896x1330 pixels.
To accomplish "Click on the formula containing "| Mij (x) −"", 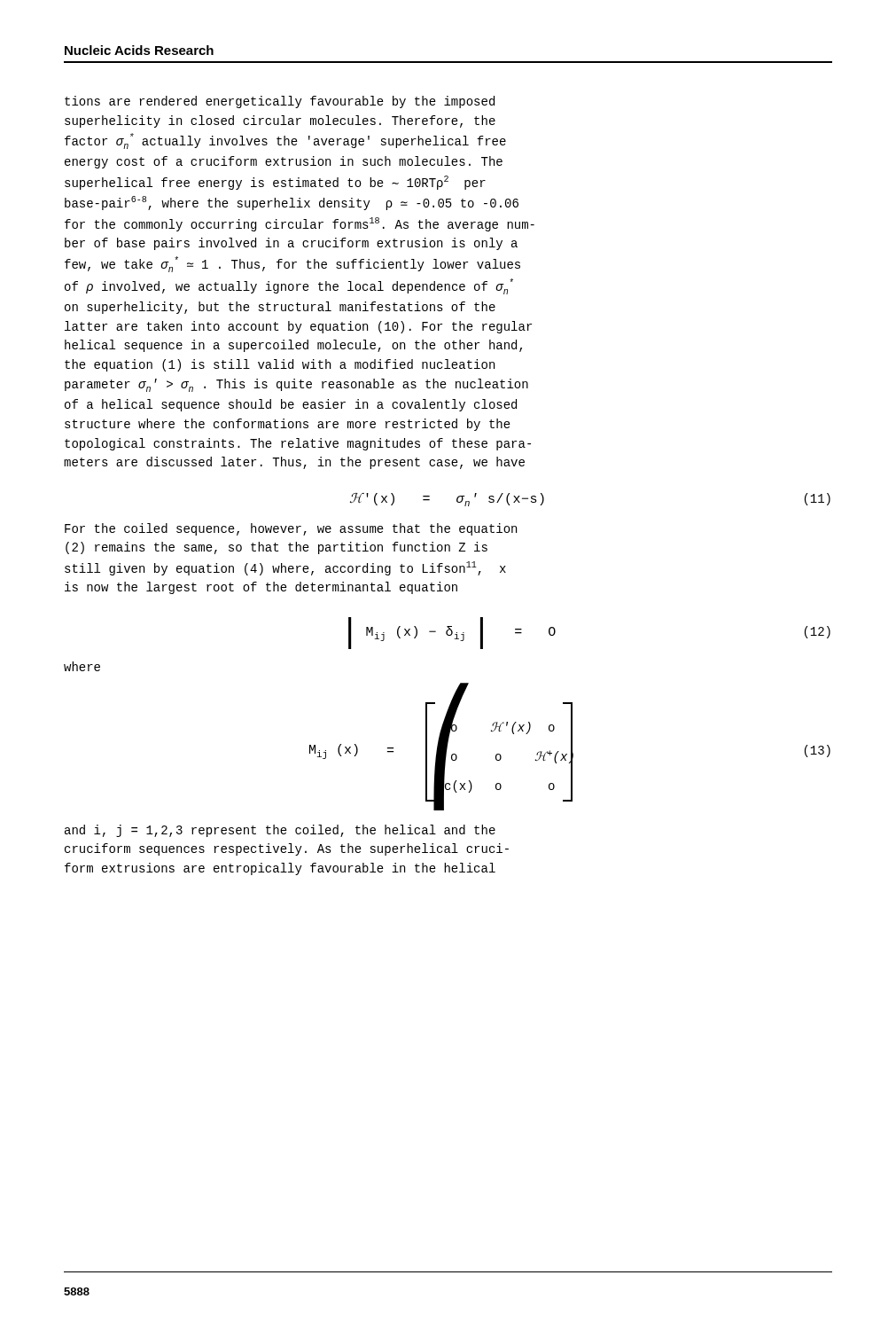I will point(482,633).
